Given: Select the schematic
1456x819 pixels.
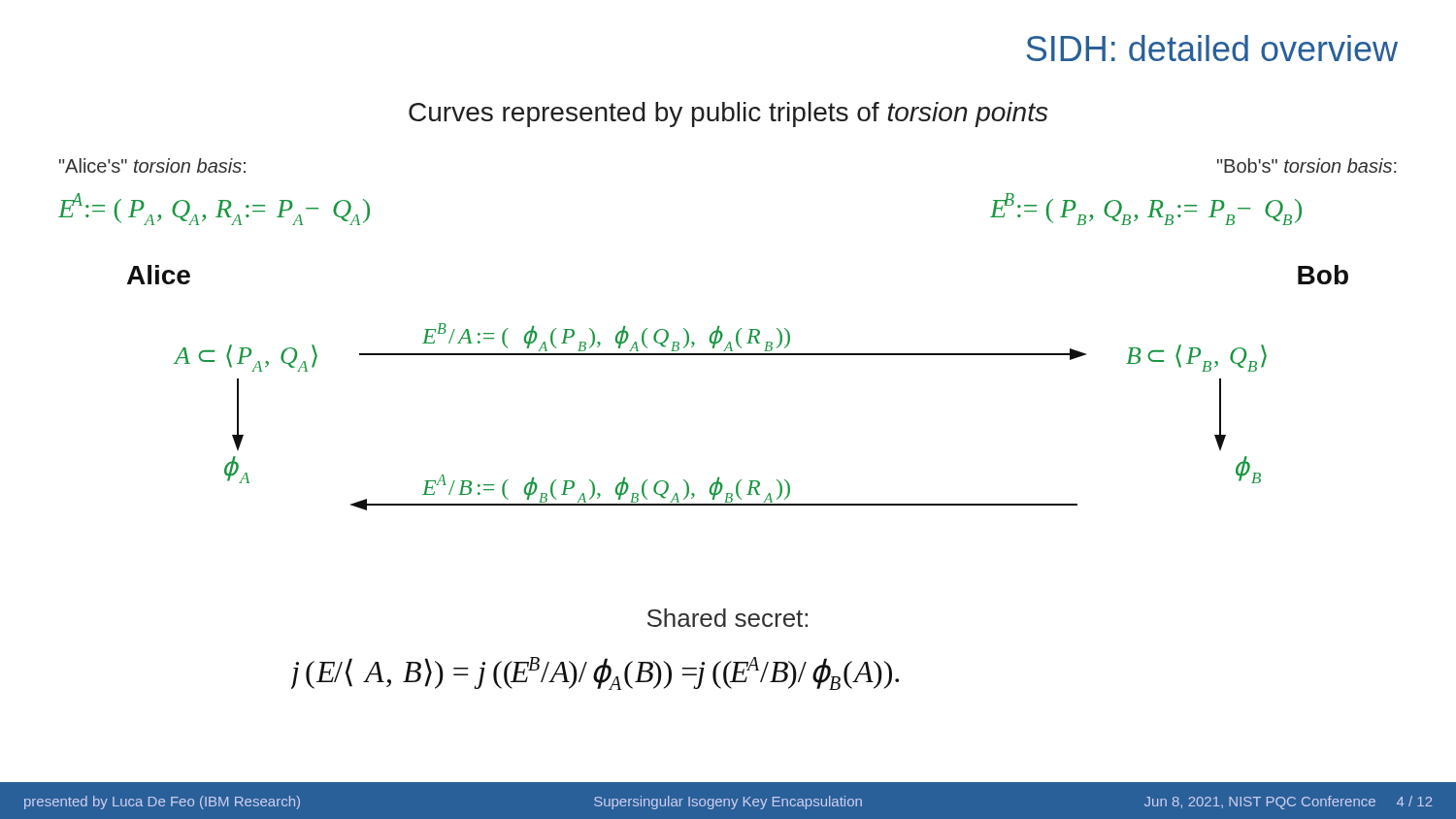Looking at the screenshot, I should pyautogui.click(x=728, y=442).
